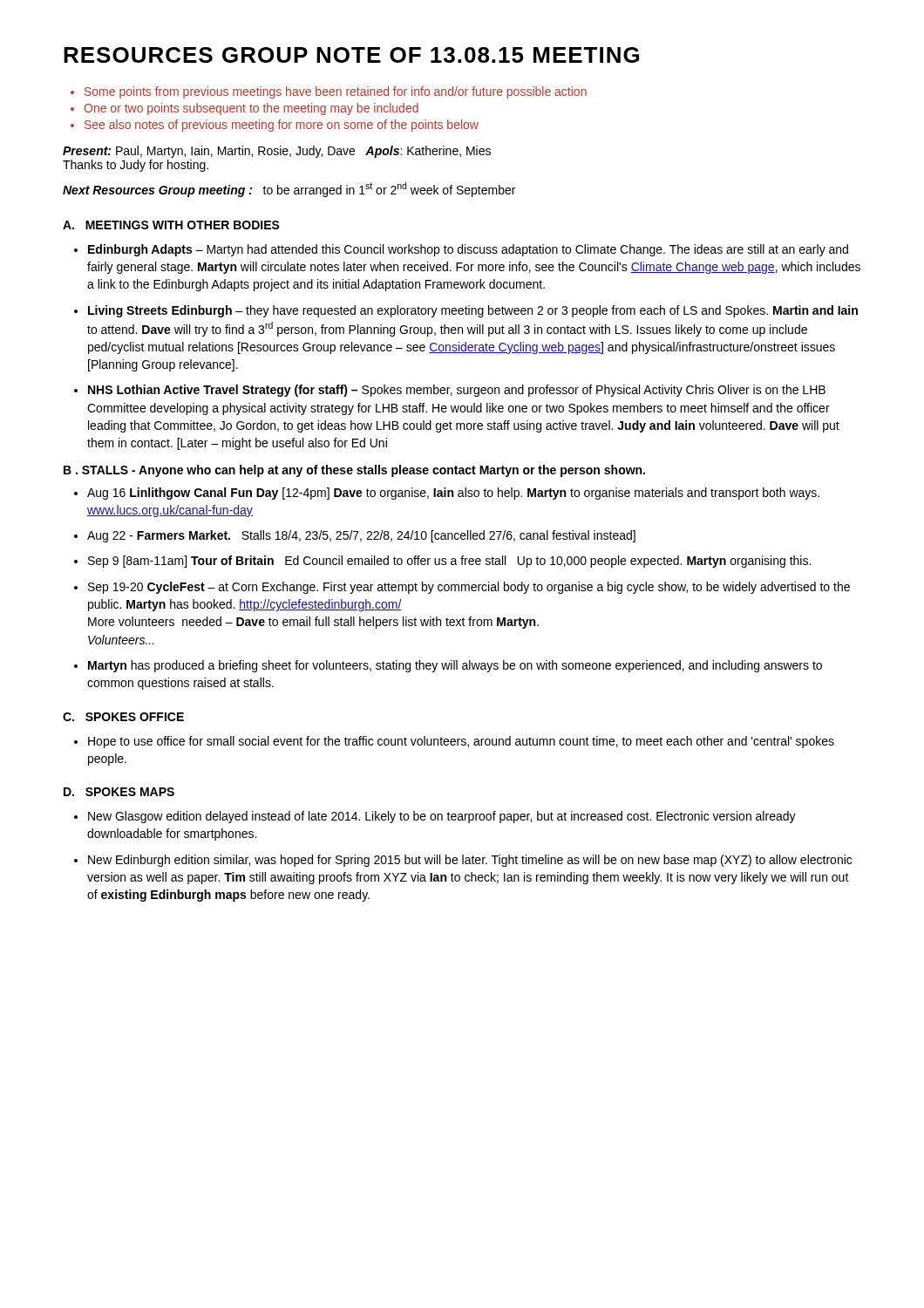Select the region starting "Present: Paul, Martyn, Iain, Martin, Rosie, Judy,"
The width and height of the screenshot is (924, 1308).
[x=277, y=158]
